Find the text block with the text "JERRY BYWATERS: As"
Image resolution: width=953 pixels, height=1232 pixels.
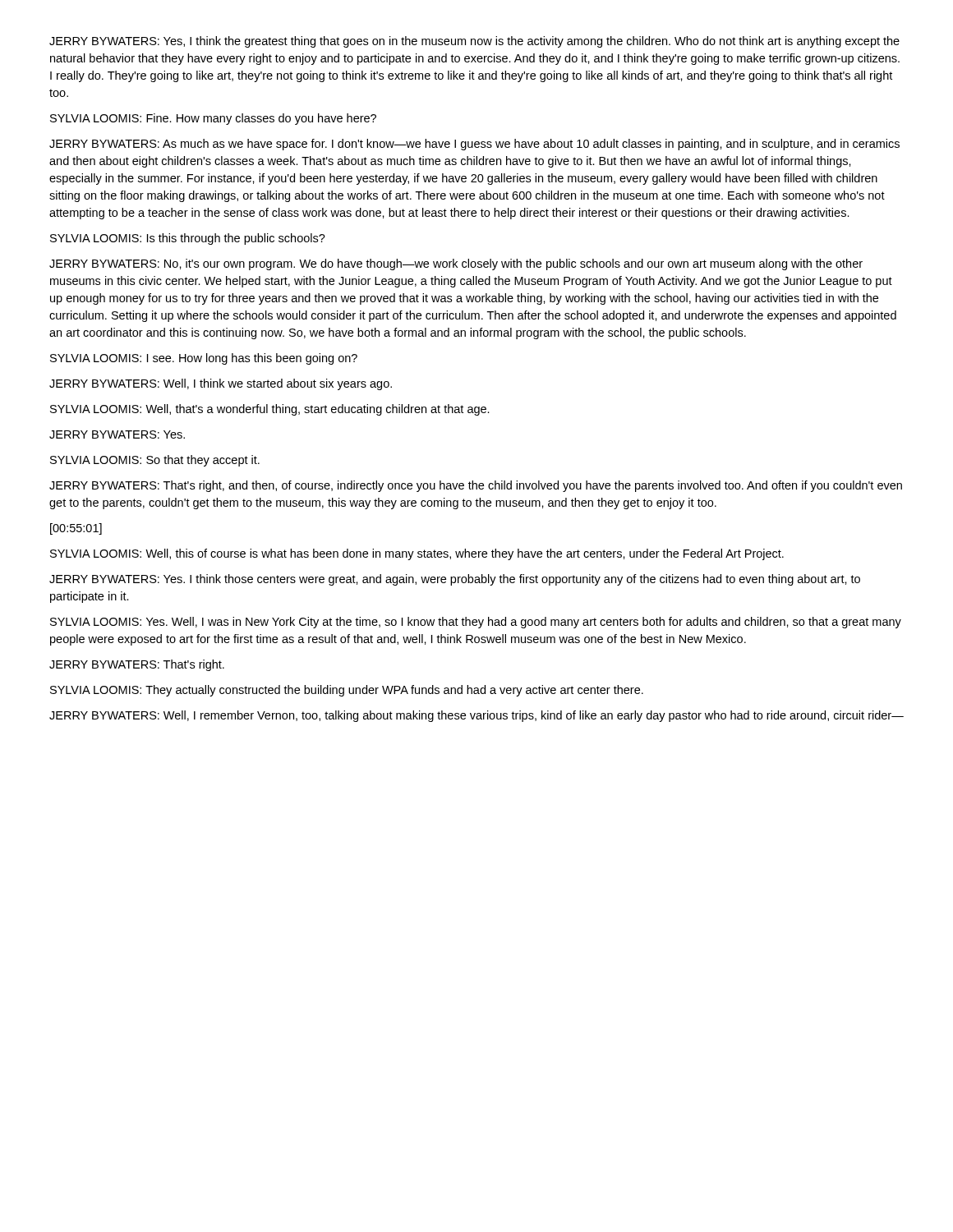[x=475, y=178]
